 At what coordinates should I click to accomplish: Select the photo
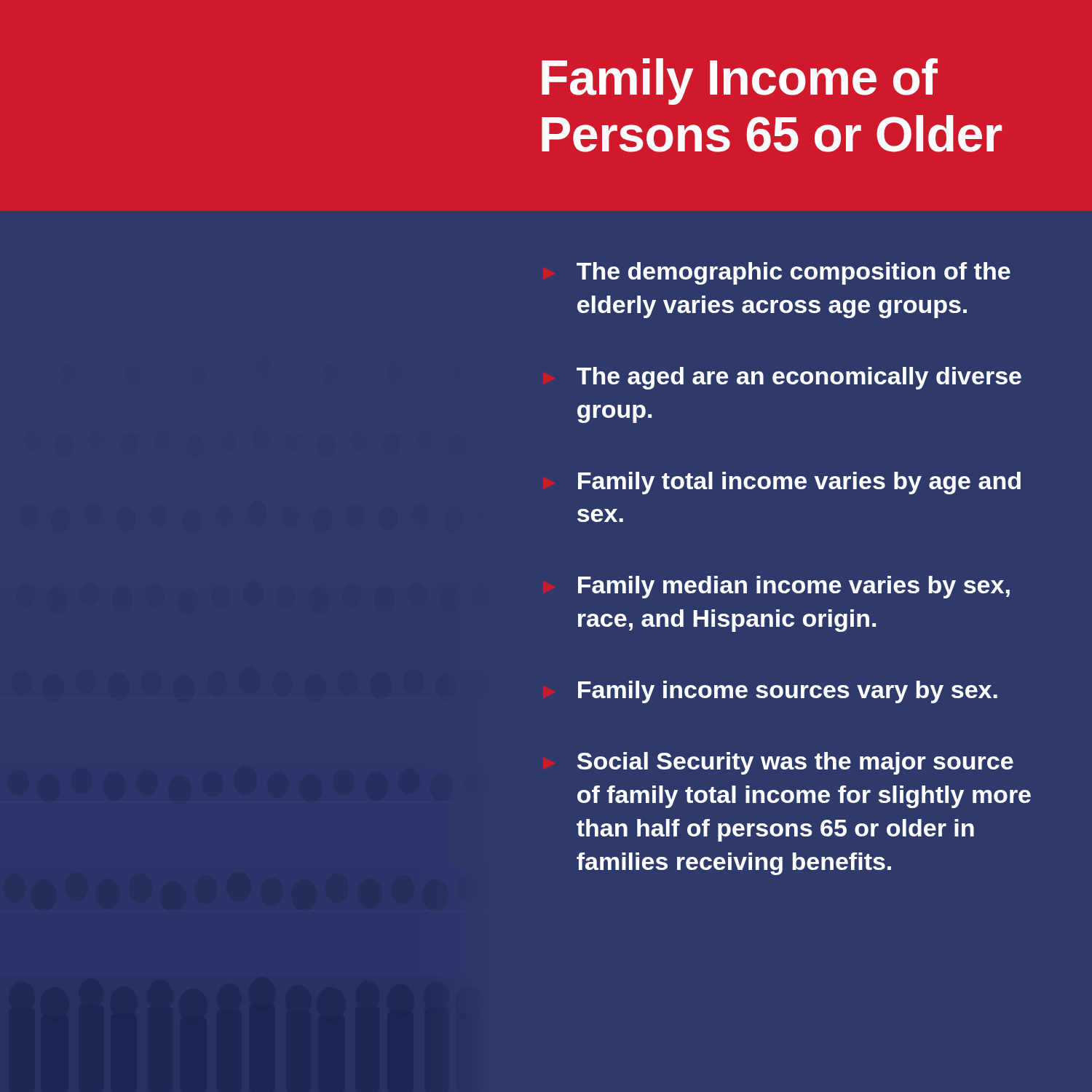248,652
